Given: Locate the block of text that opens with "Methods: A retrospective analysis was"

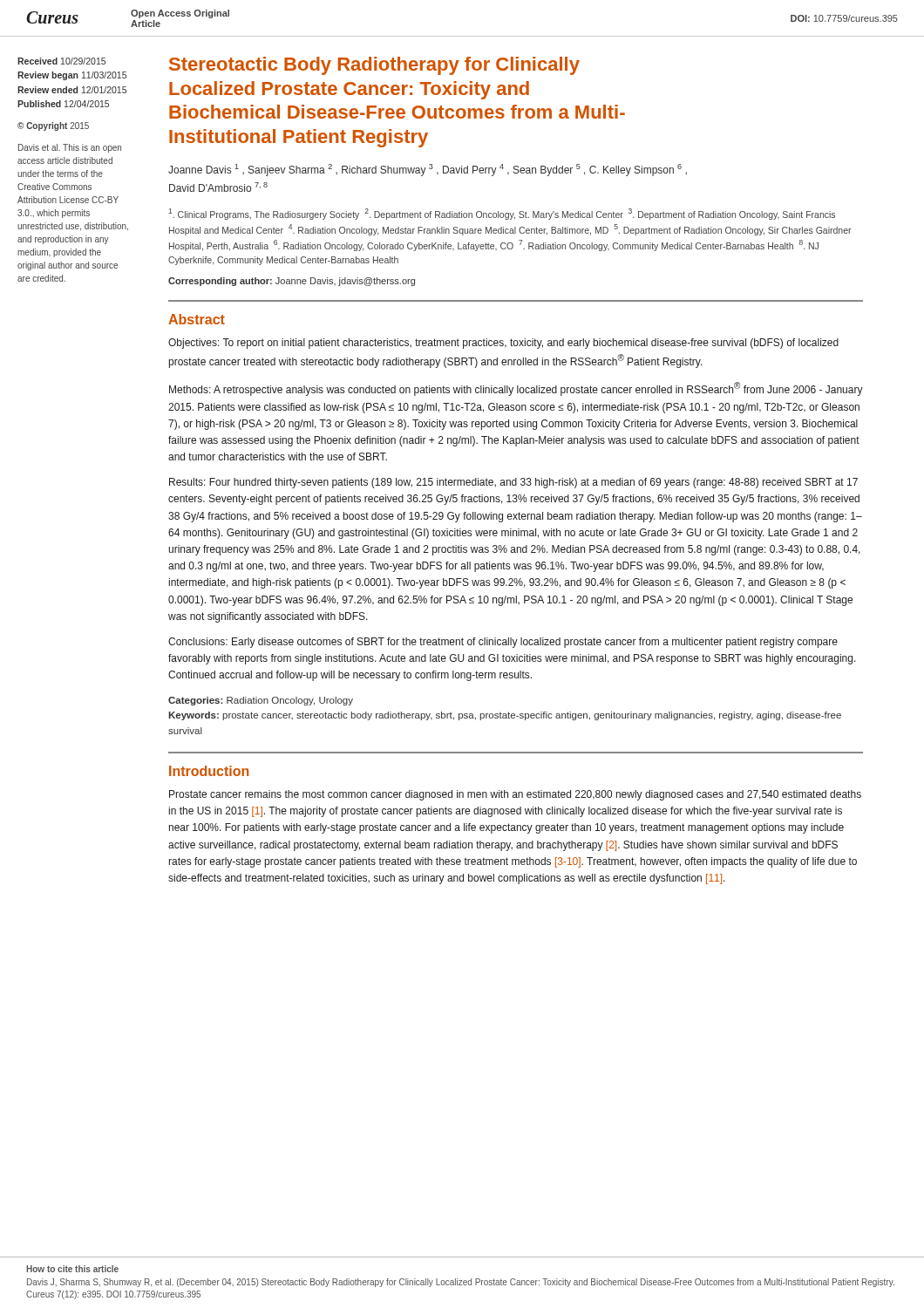Looking at the screenshot, I should click(x=515, y=422).
